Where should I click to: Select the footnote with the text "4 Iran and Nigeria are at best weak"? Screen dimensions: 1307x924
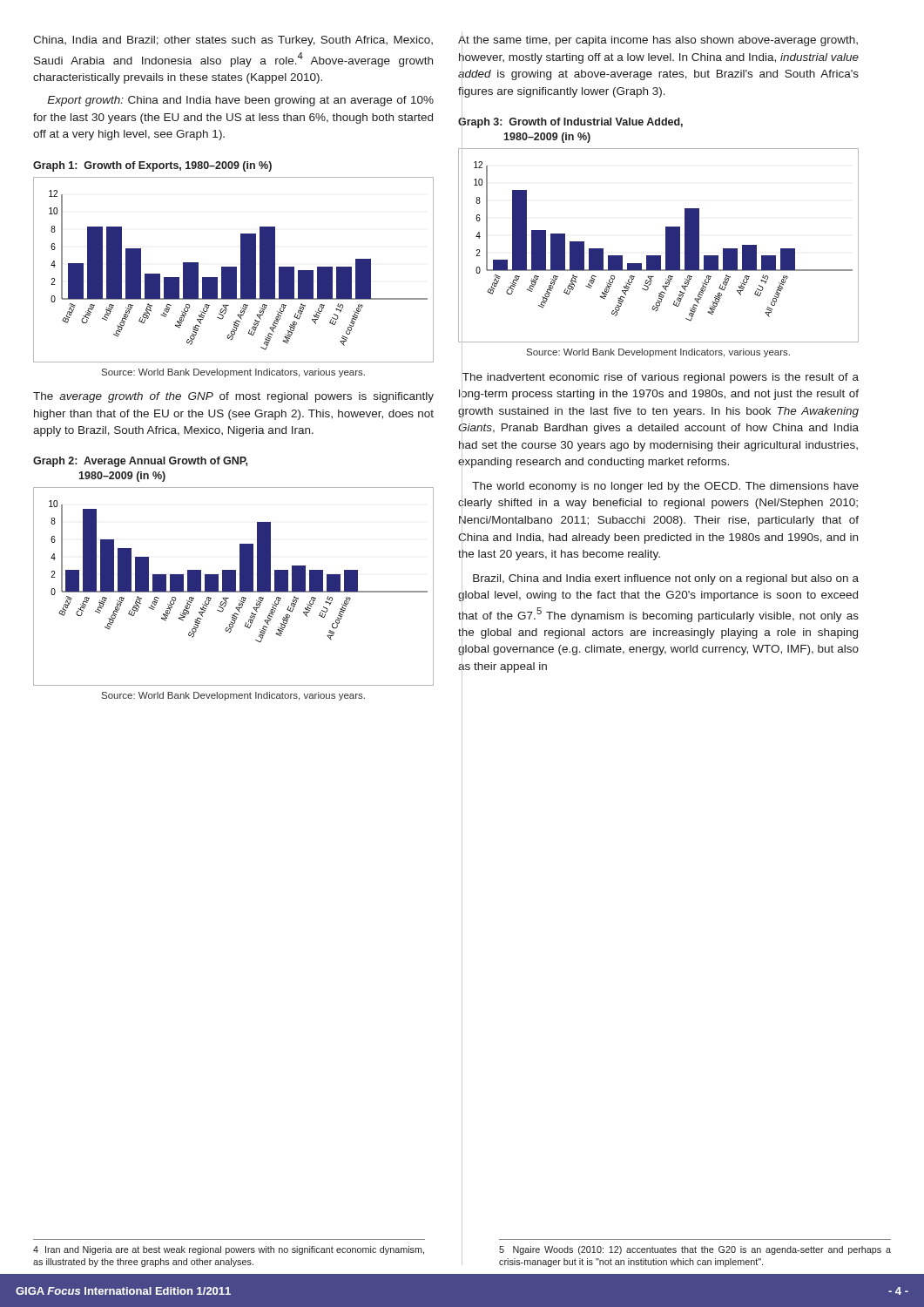pos(229,1256)
